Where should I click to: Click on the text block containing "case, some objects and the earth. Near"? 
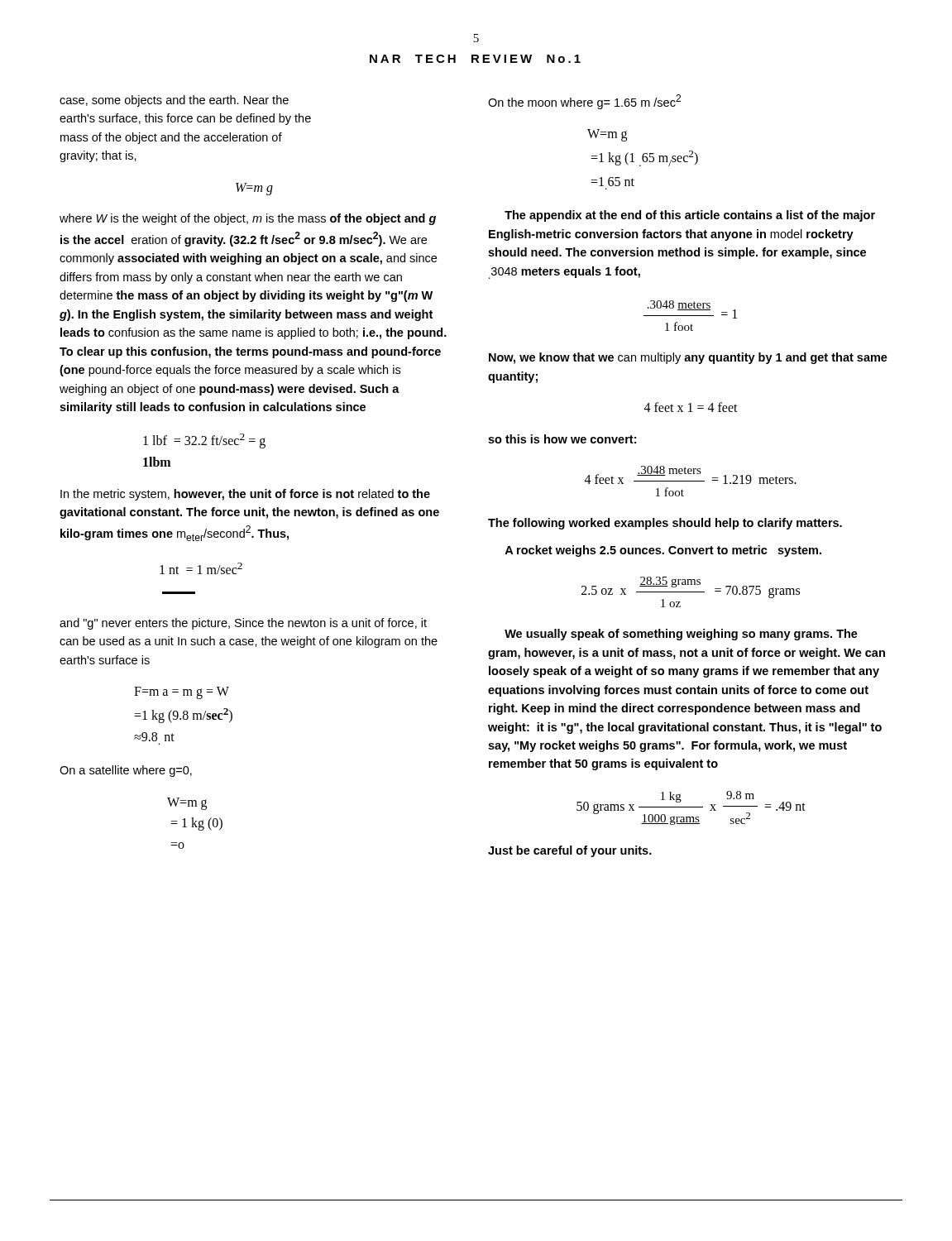point(185,128)
